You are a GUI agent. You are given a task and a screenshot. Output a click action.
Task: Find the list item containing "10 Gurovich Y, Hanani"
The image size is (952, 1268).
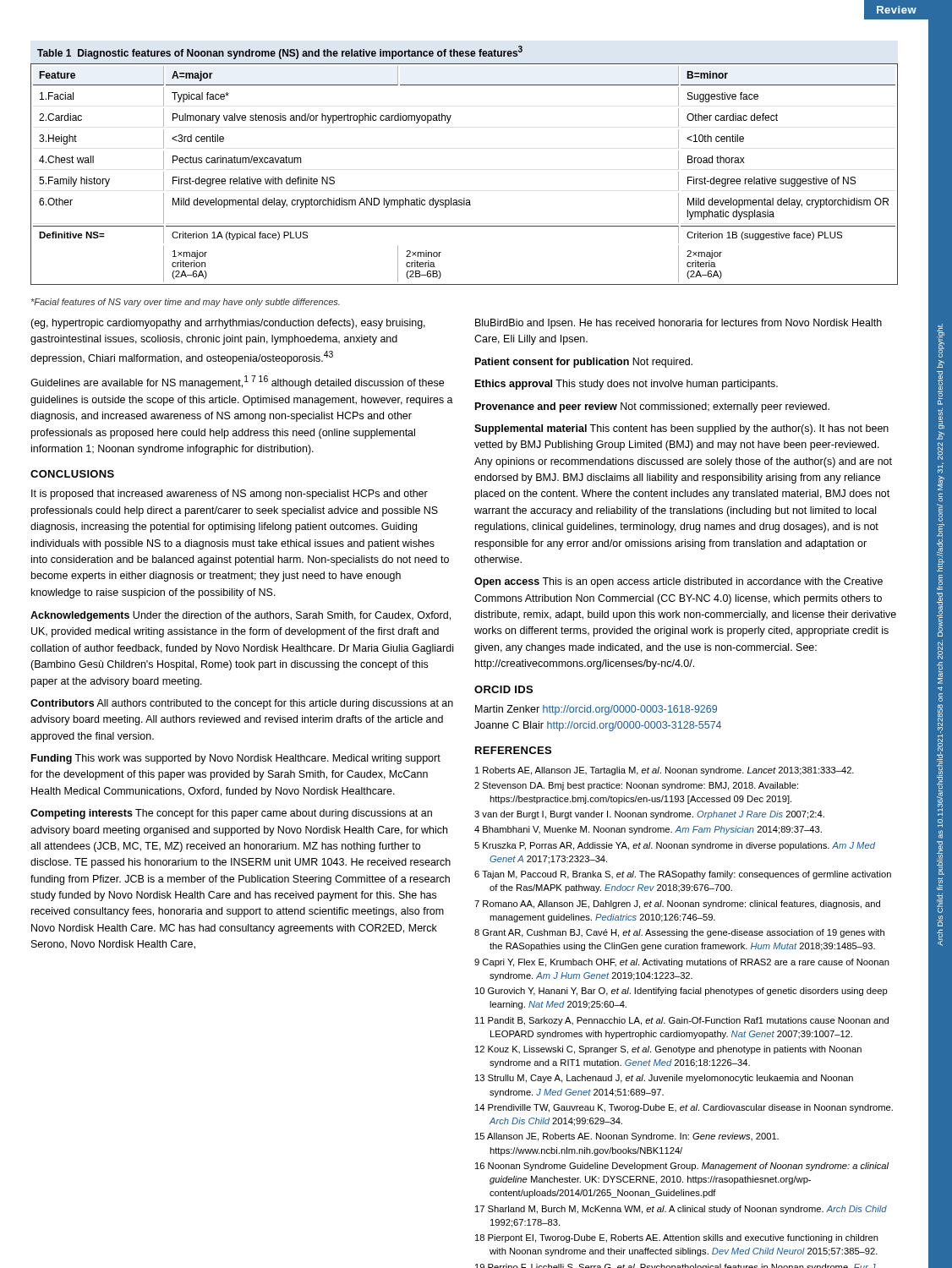681,998
